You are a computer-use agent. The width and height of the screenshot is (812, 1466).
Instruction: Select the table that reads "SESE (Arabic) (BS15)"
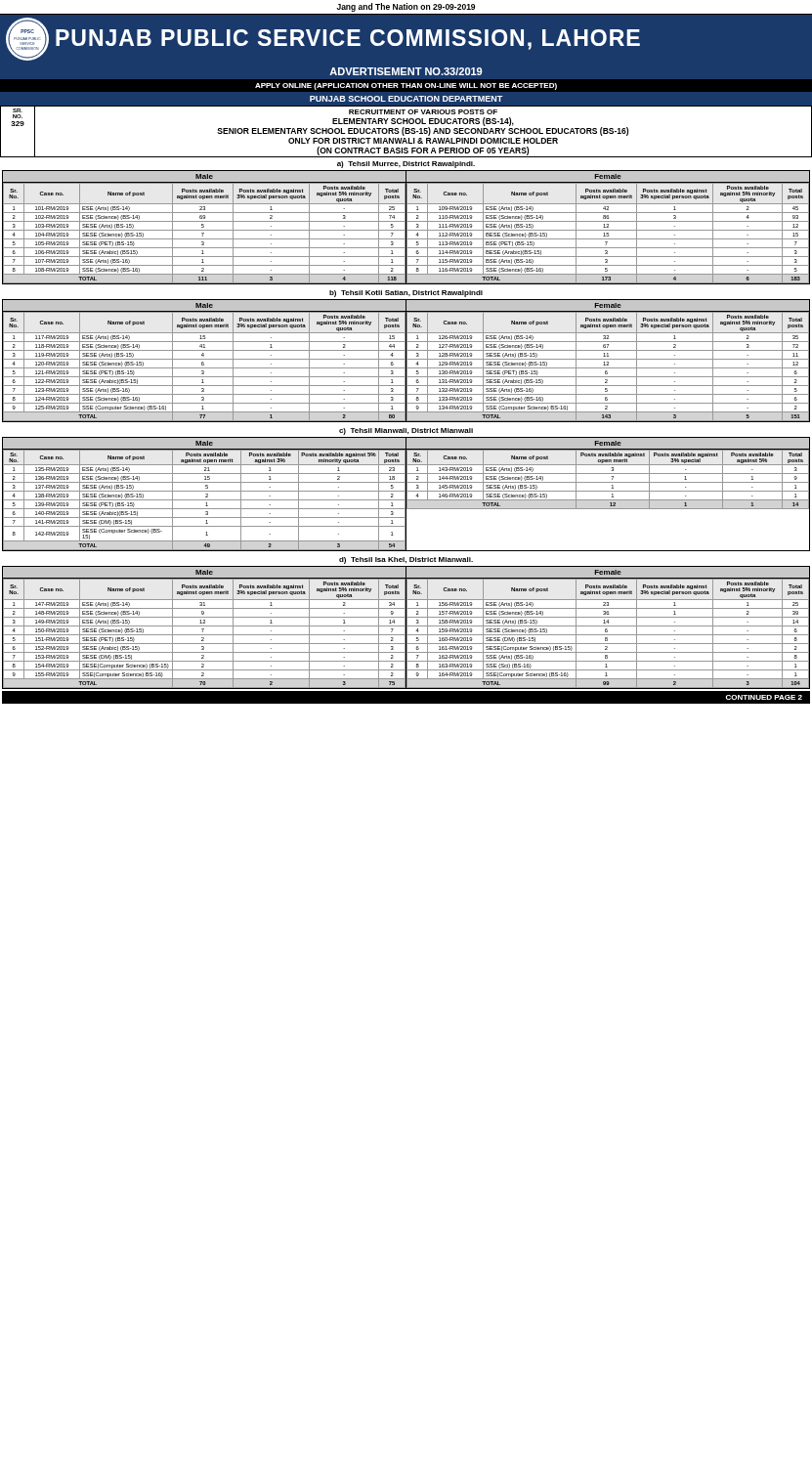pos(205,227)
